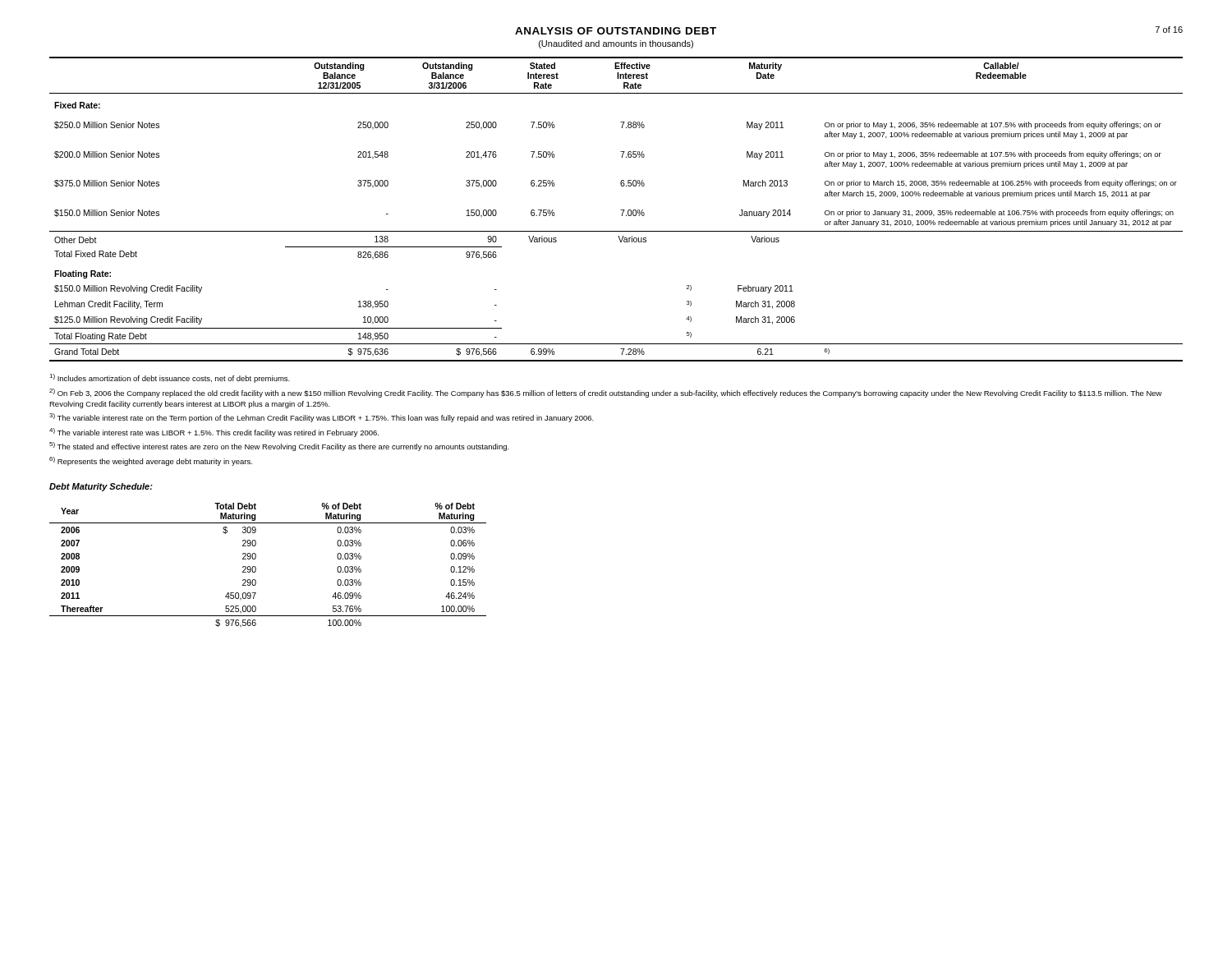This screenshot has height=953, width=1232.
Task: Locate the table with the text "% of Debt Maturing"
Action: 616,565
